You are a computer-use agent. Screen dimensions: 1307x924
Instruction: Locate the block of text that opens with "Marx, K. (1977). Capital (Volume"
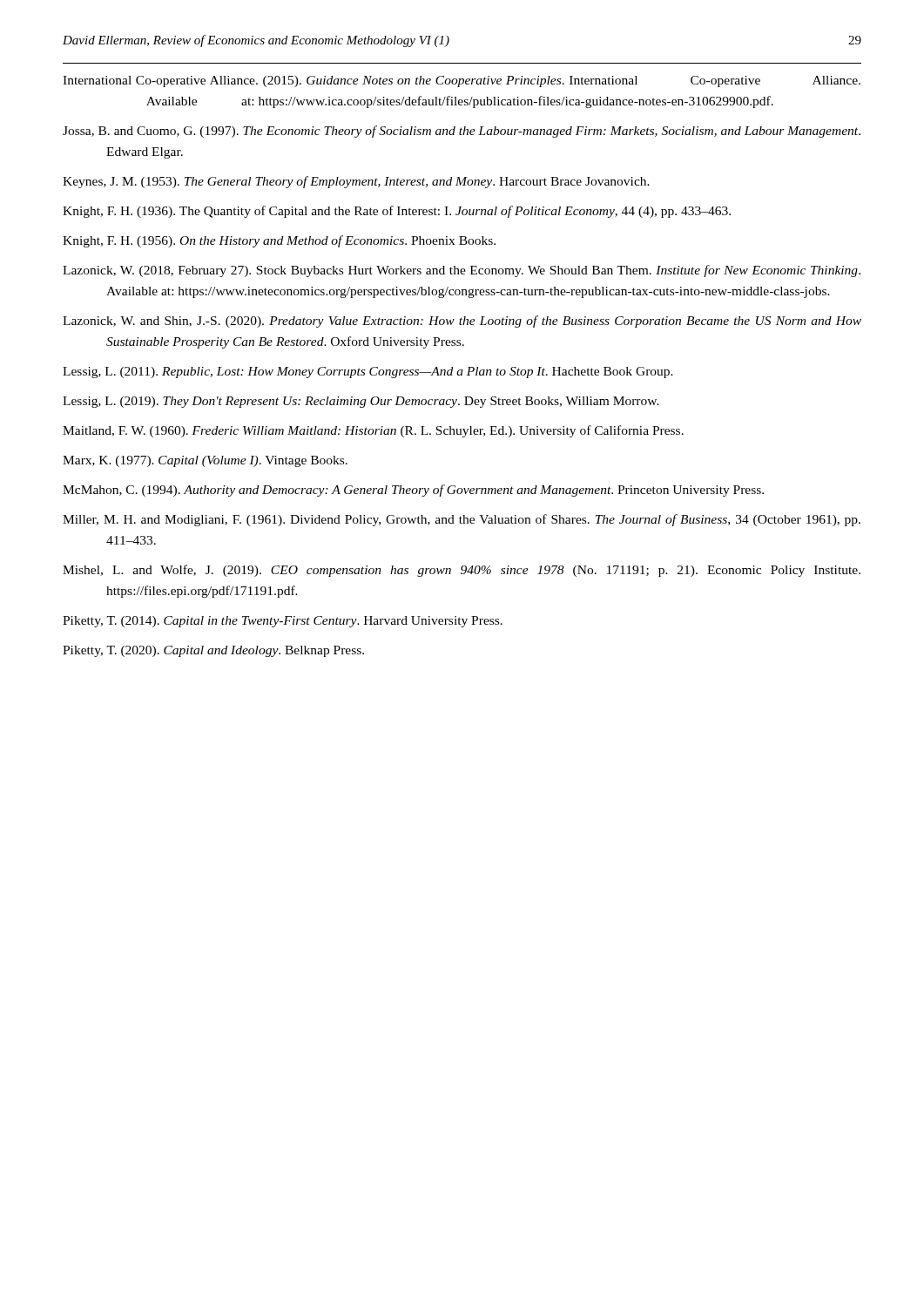205,460
